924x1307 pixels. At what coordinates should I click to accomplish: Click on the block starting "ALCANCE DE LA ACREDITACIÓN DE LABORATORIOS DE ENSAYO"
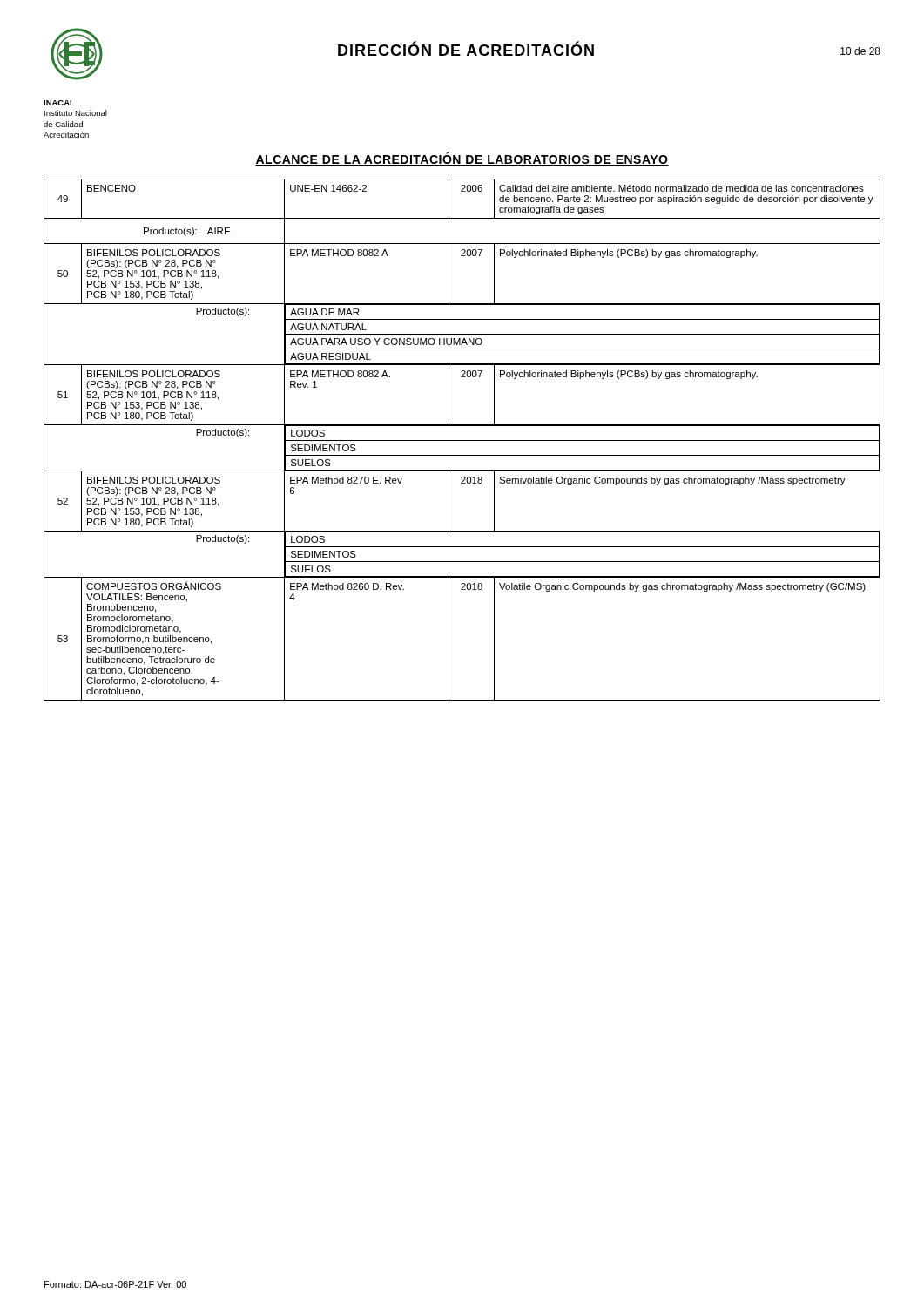point(462,160)
